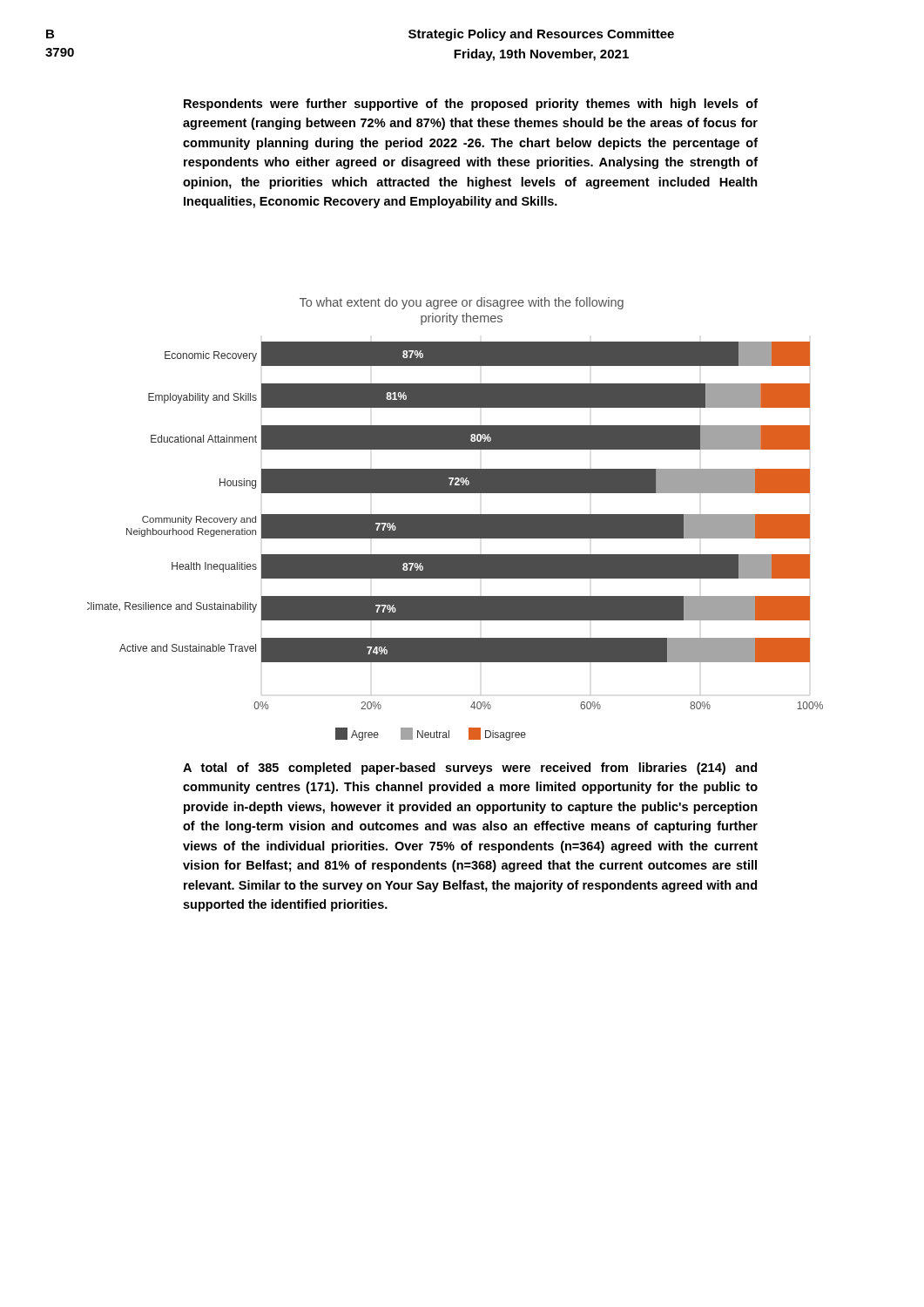Select the stacked bar chart
Screen dimensions: 1307x924
(x=462, y=520)
